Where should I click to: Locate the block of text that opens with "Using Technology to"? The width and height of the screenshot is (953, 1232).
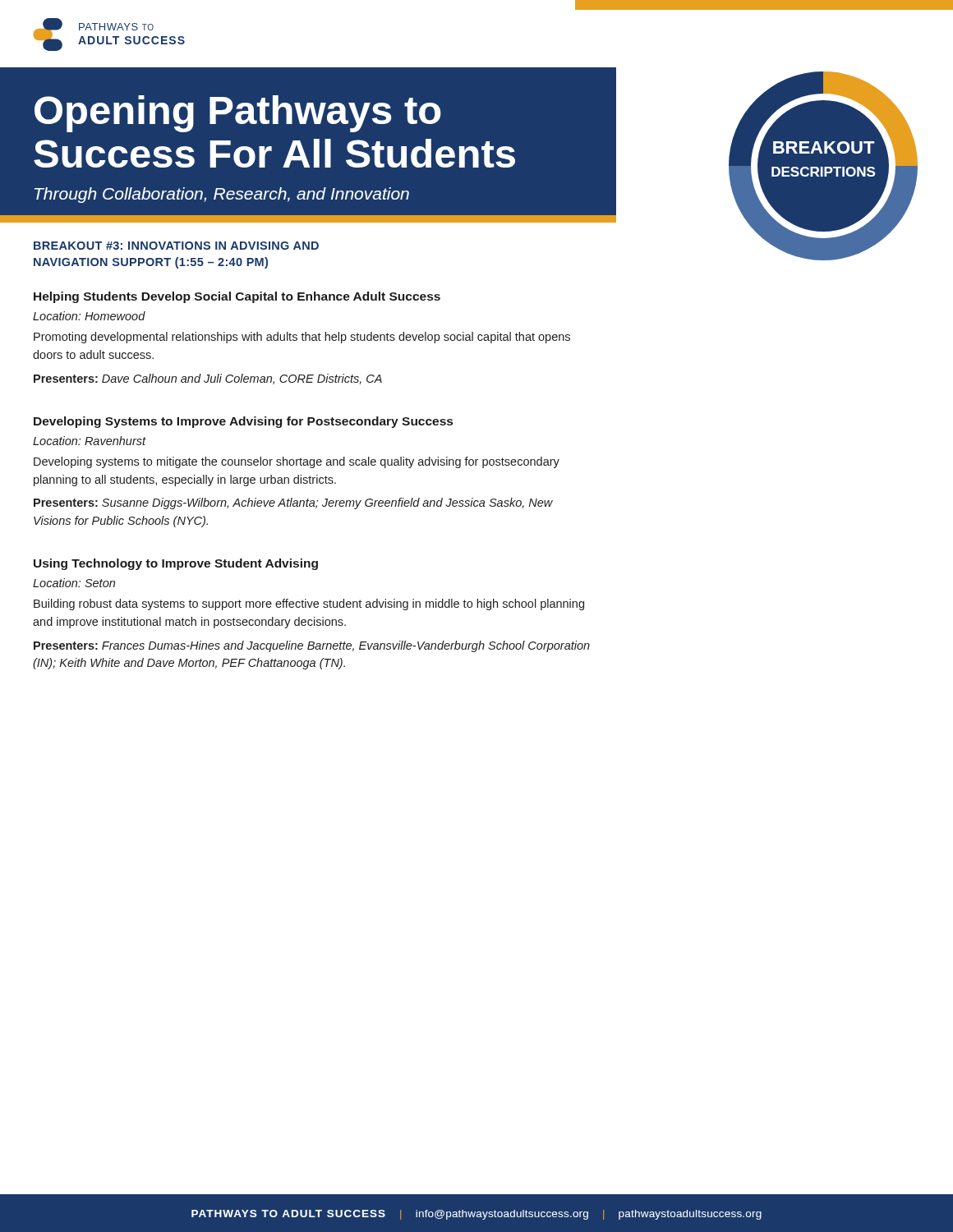pos(312,614)
